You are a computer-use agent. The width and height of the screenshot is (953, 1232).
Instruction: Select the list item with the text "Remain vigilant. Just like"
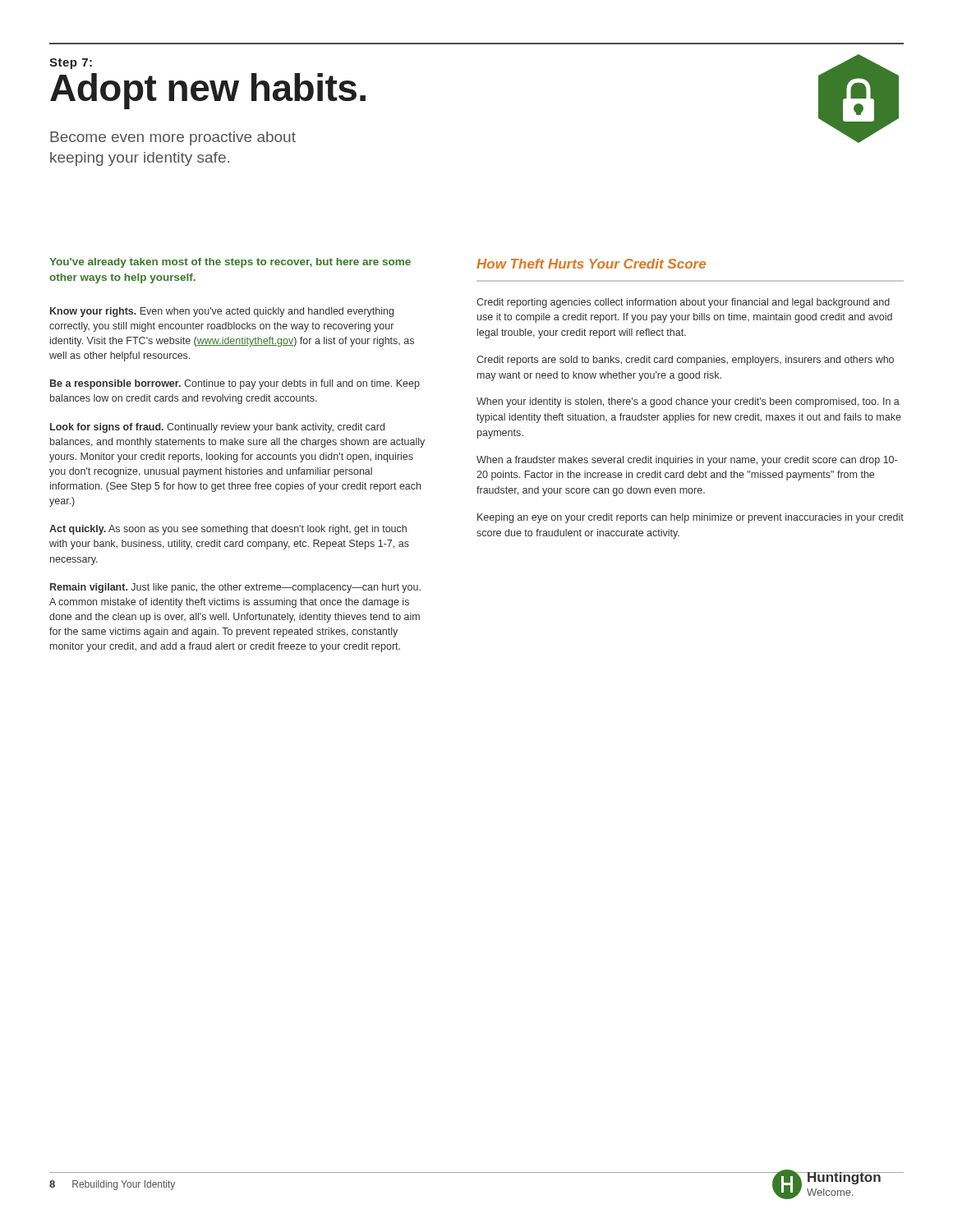pos(235,617)
